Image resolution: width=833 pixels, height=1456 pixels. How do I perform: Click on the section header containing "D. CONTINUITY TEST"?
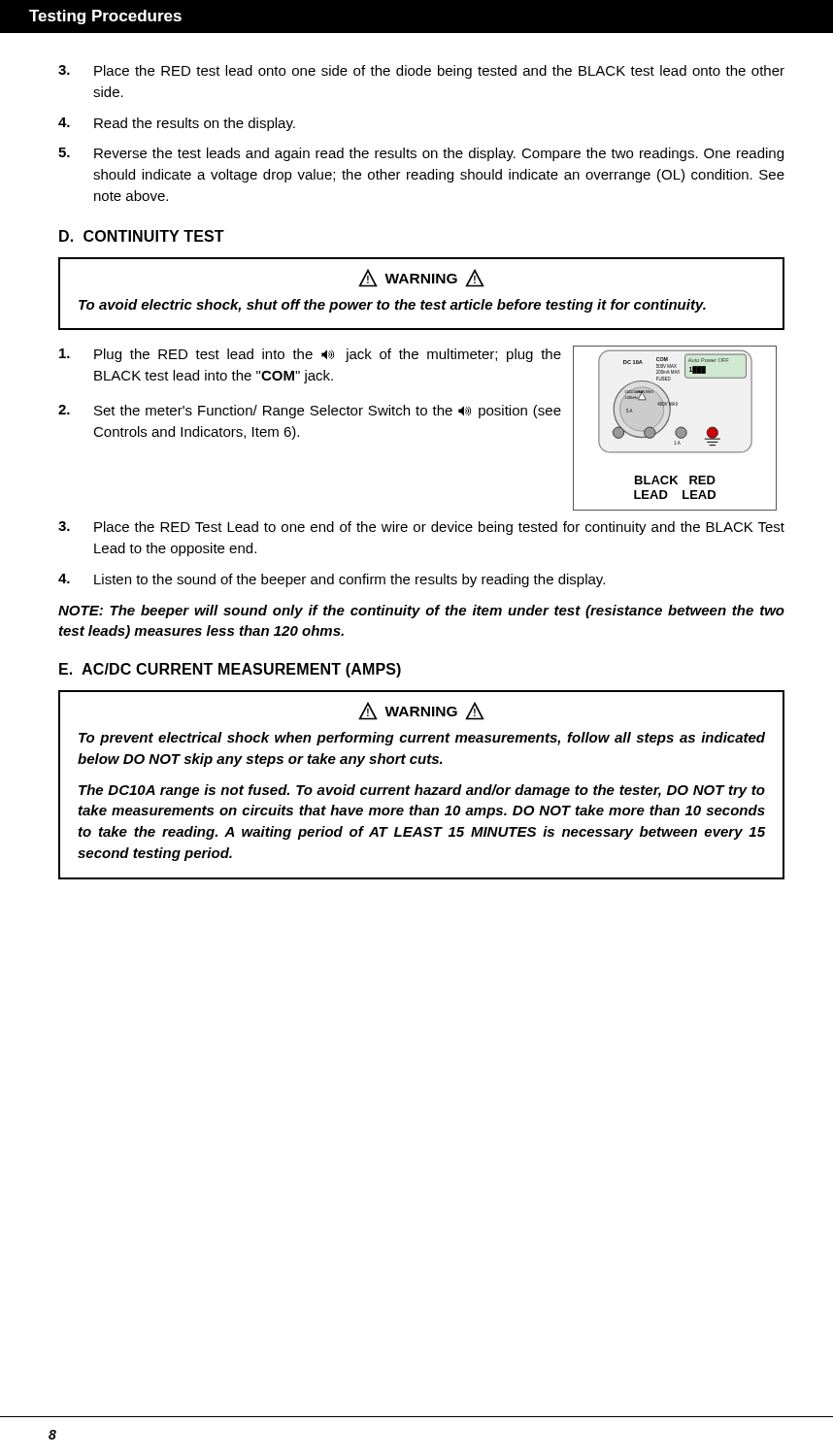pos(141,236)
